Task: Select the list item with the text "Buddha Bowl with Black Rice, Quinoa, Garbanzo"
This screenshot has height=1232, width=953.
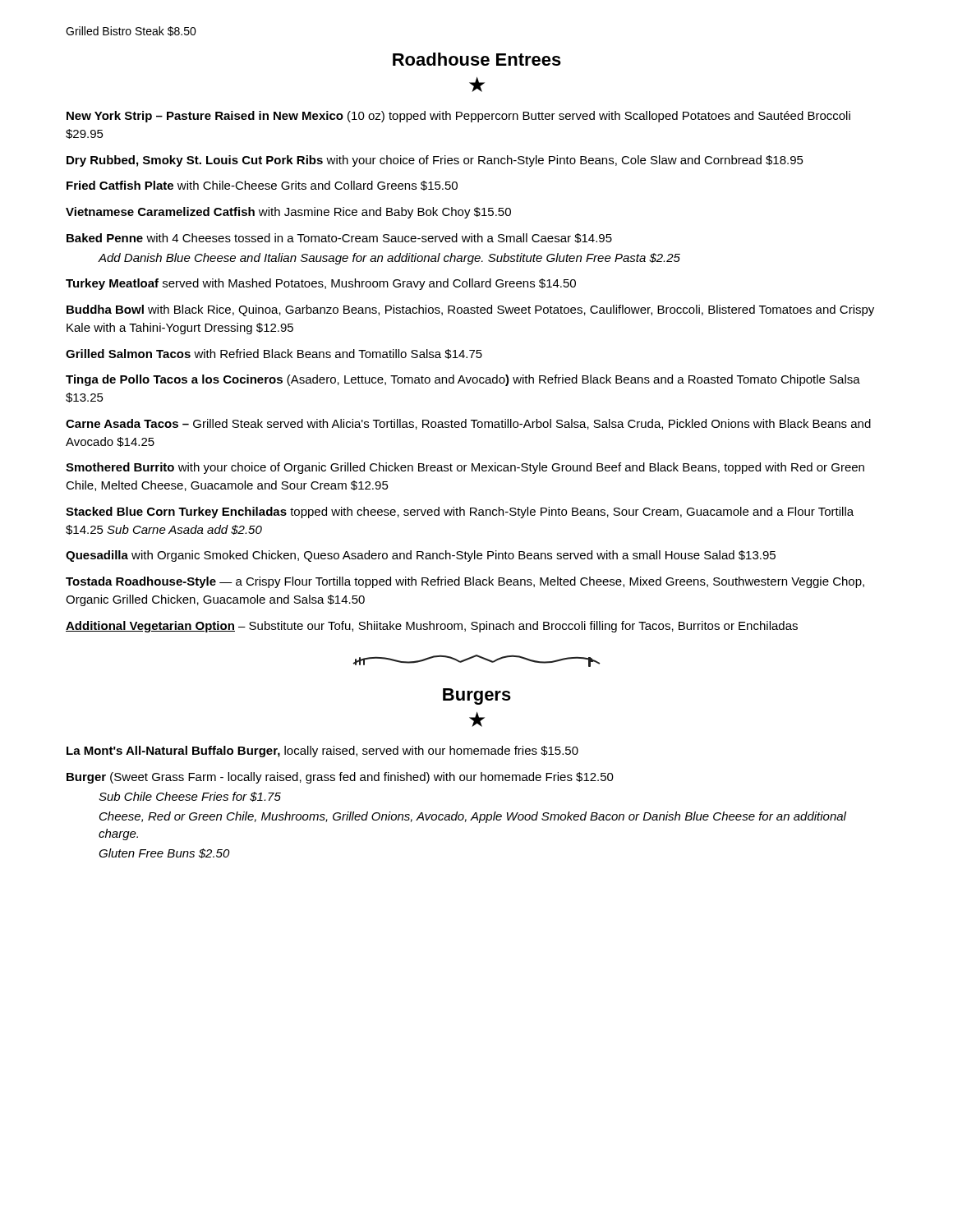Action: pyautogui.click(x=470, y=318)
